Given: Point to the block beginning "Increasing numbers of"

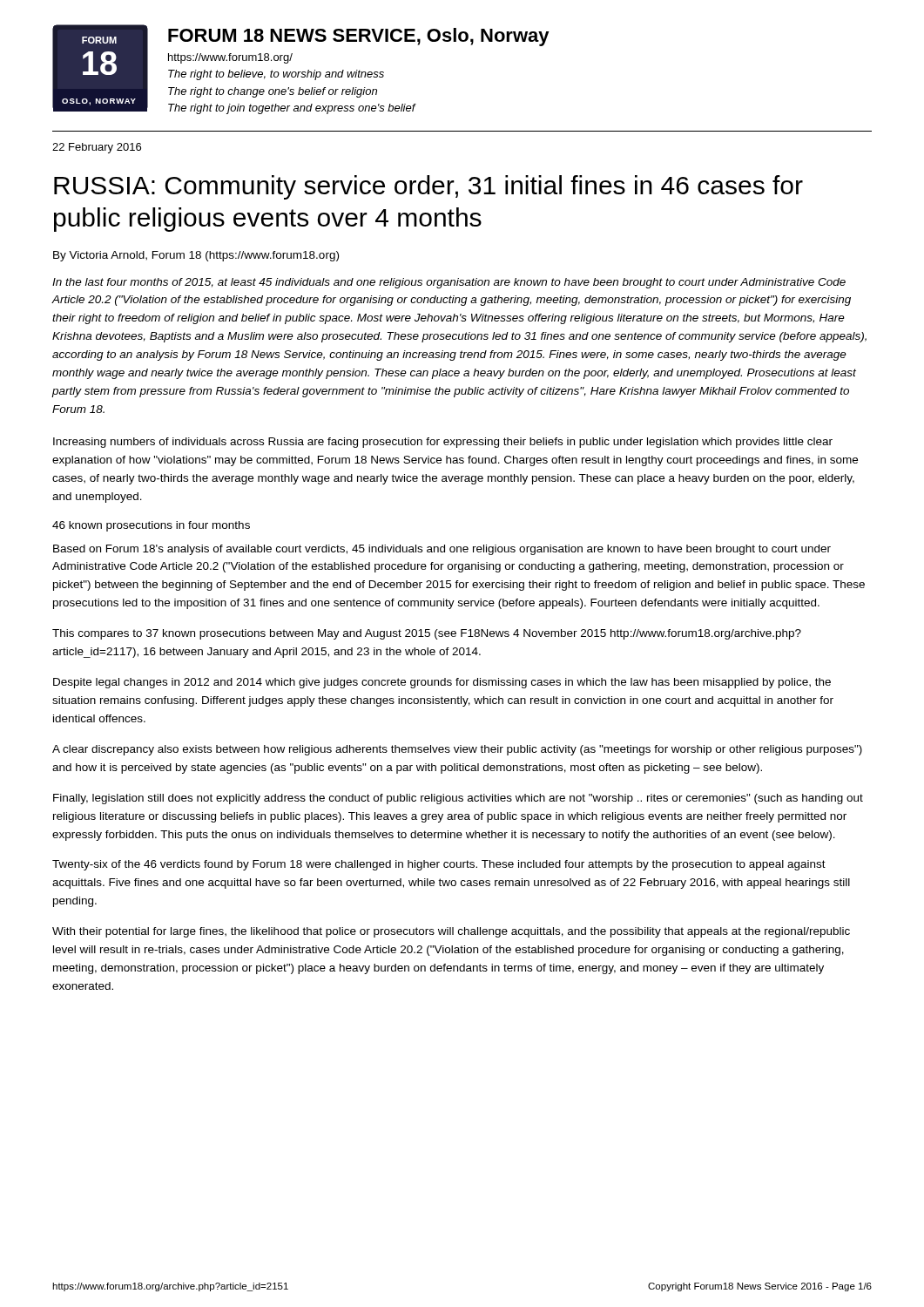Looking at the screenshot, I should tap(455, 469).
